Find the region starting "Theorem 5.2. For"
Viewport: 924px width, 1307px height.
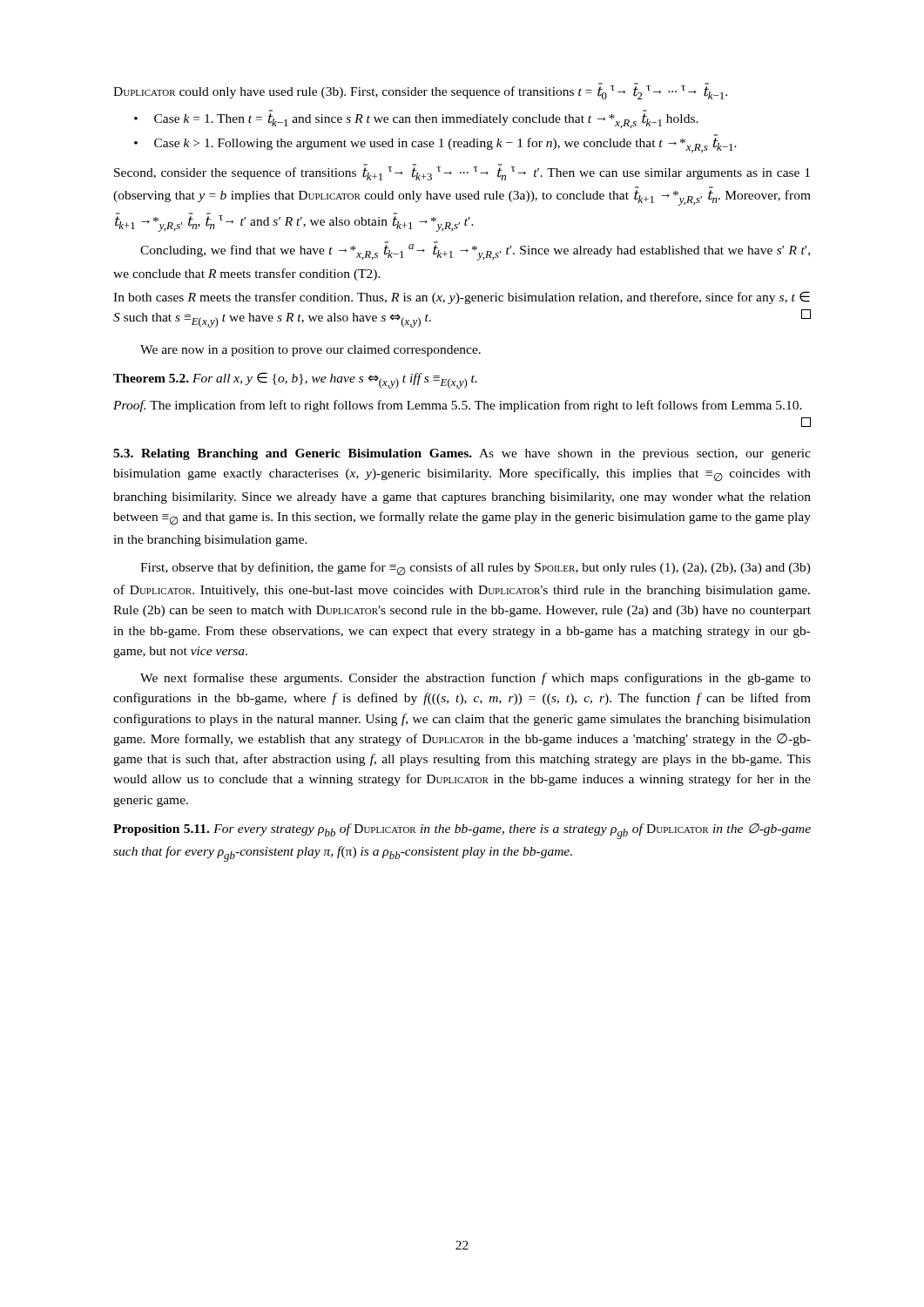462,379
